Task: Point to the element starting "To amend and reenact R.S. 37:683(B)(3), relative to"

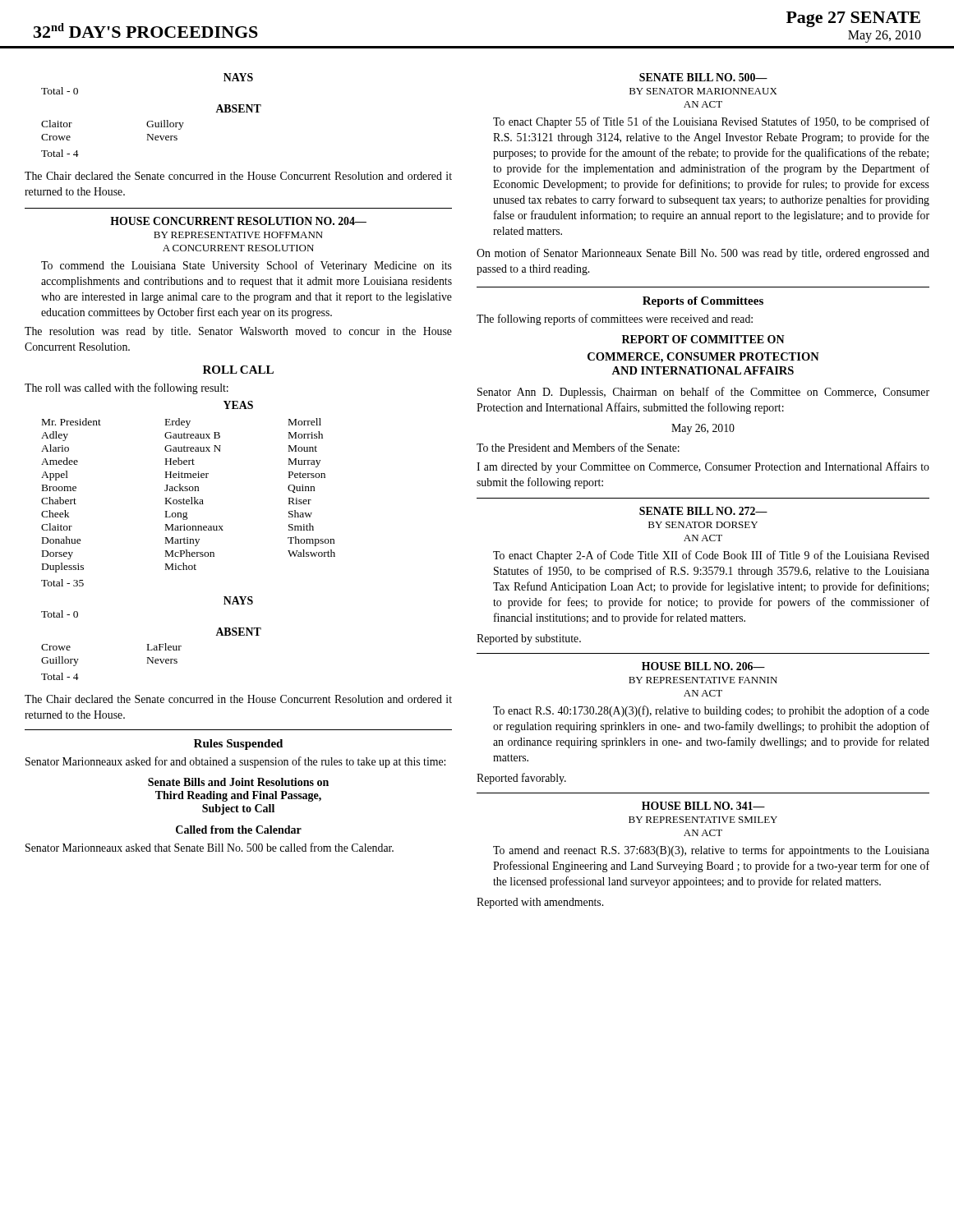Action: pos(711,866)
